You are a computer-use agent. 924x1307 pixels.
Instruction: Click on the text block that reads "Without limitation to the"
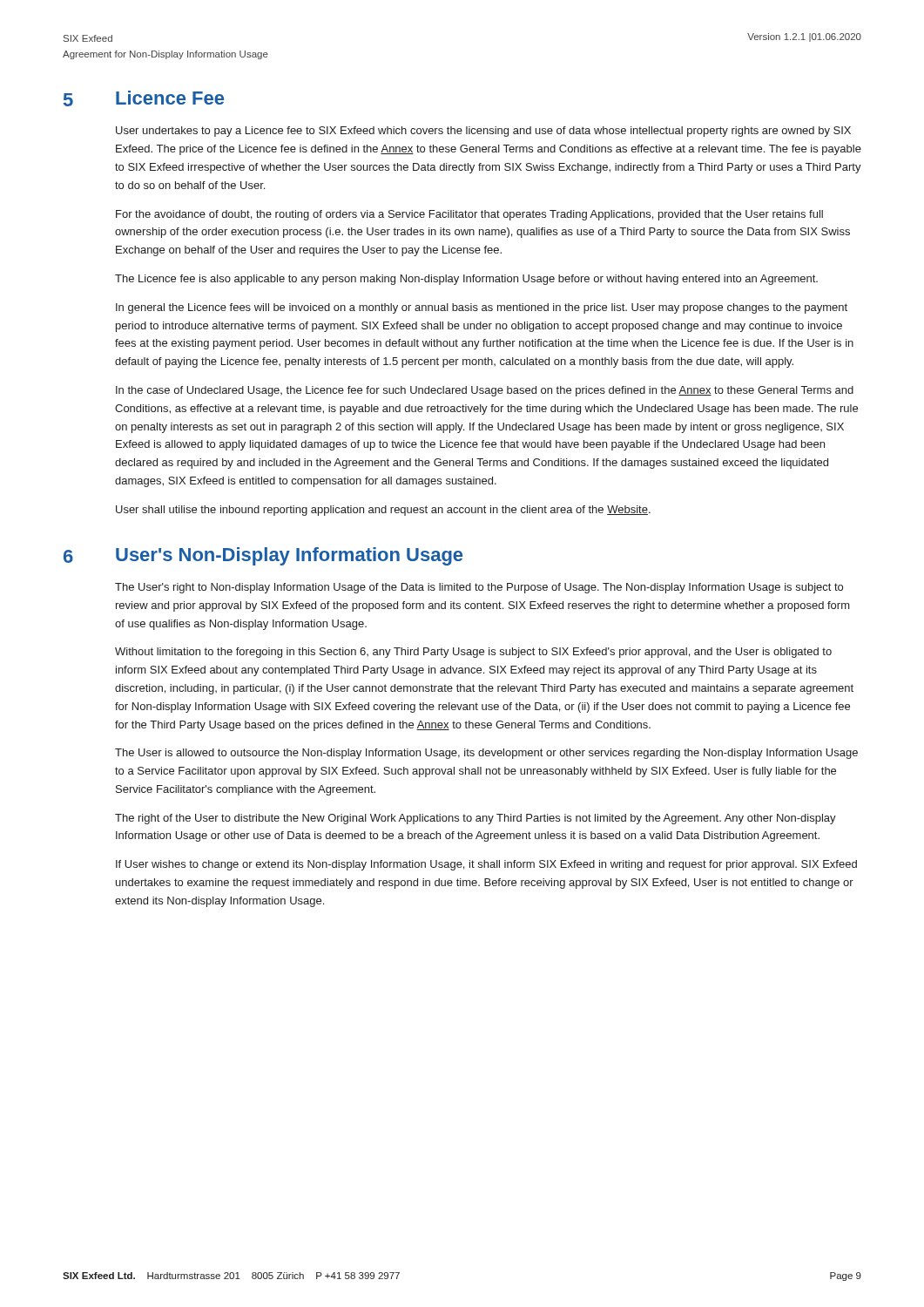[x=484, y=688]
